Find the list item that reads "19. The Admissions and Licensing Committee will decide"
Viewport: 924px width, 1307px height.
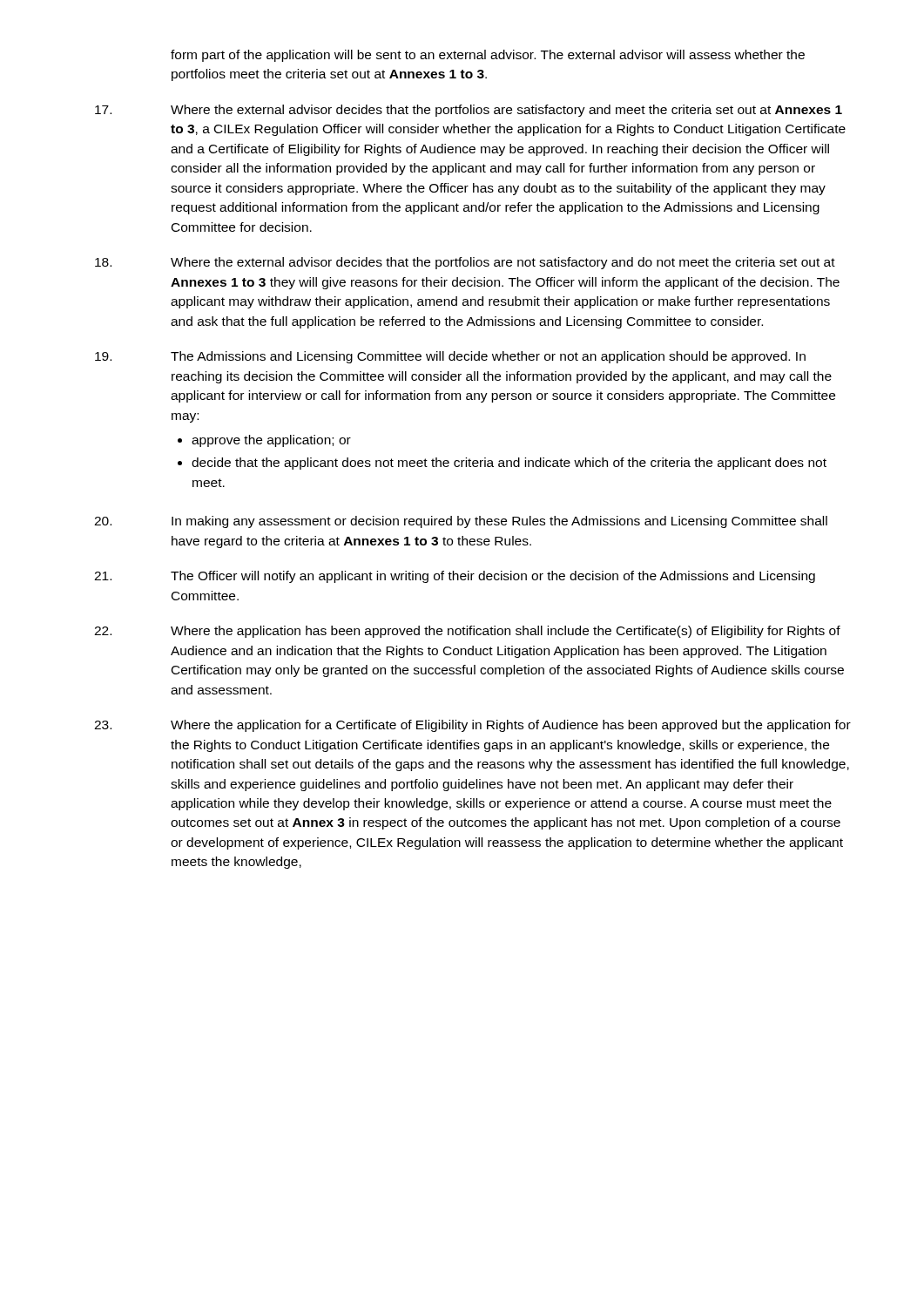click(x=450, y=357)
